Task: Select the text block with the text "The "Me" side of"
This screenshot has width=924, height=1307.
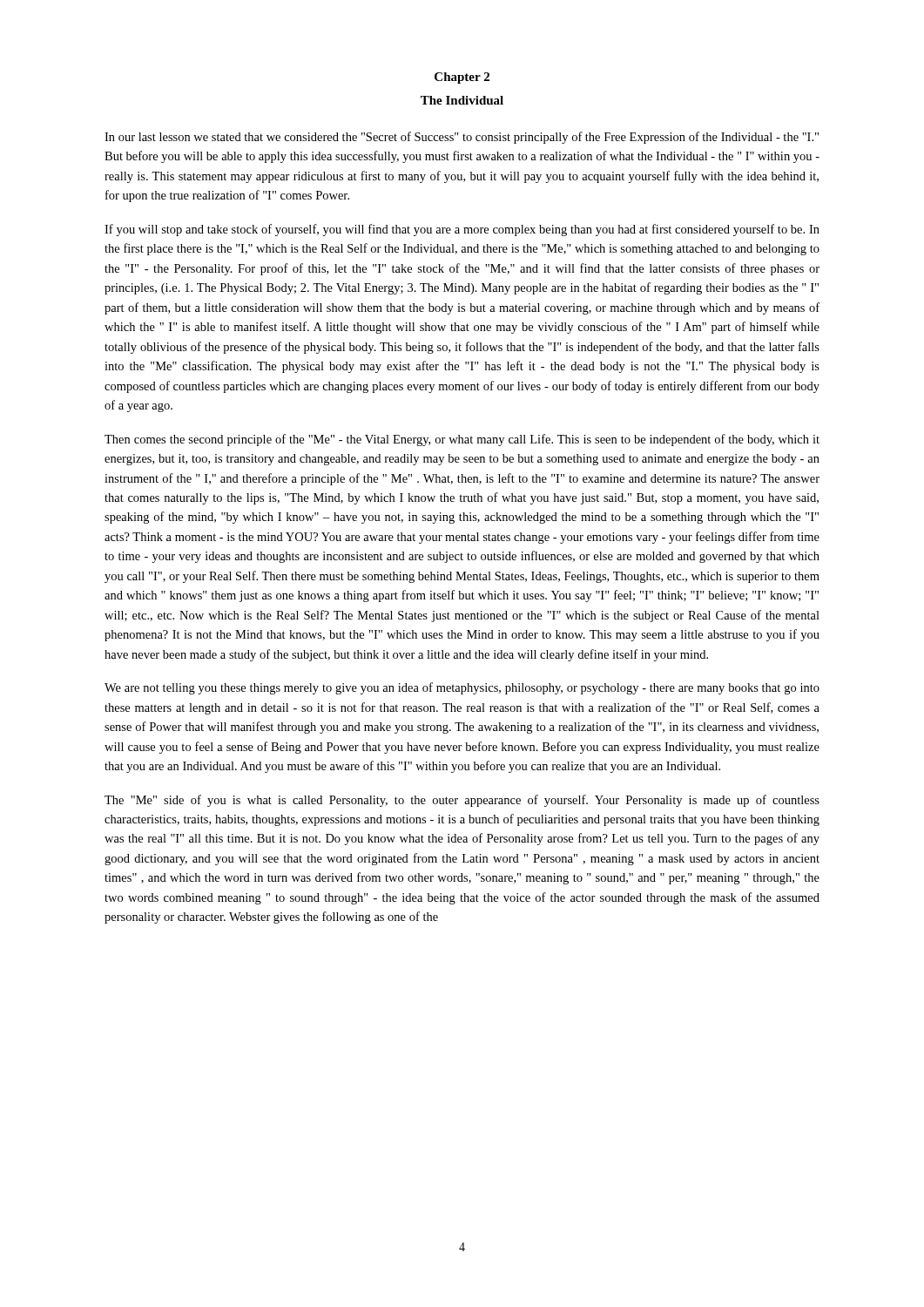Action: tap(462, 858)
